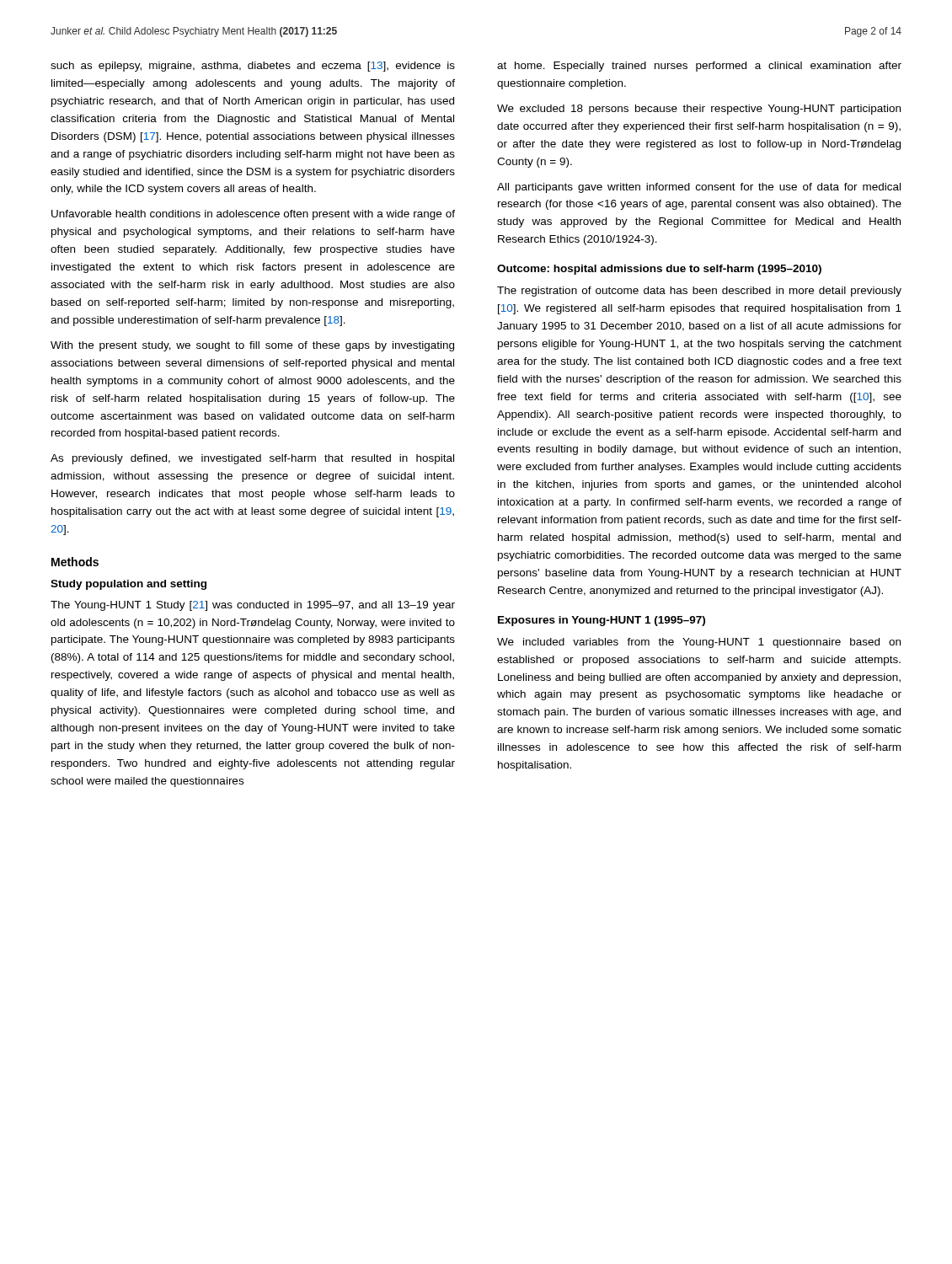This screenshot has height=1264, width=952.
Task: Click on the element starting "The Young-HUNT 1 Study"
Action: [253, 693]
